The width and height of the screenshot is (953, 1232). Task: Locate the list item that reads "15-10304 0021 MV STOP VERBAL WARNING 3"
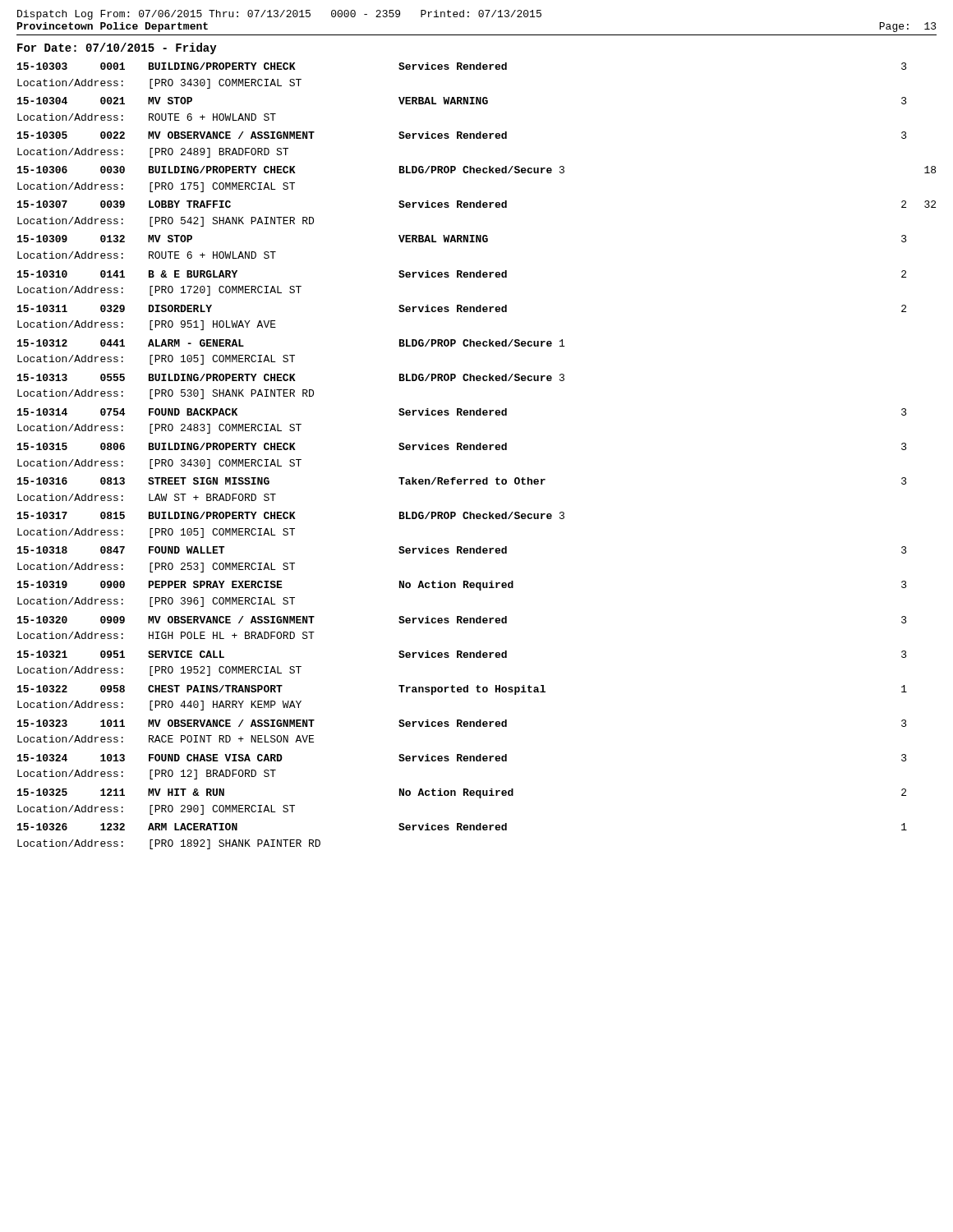(476, 110)
